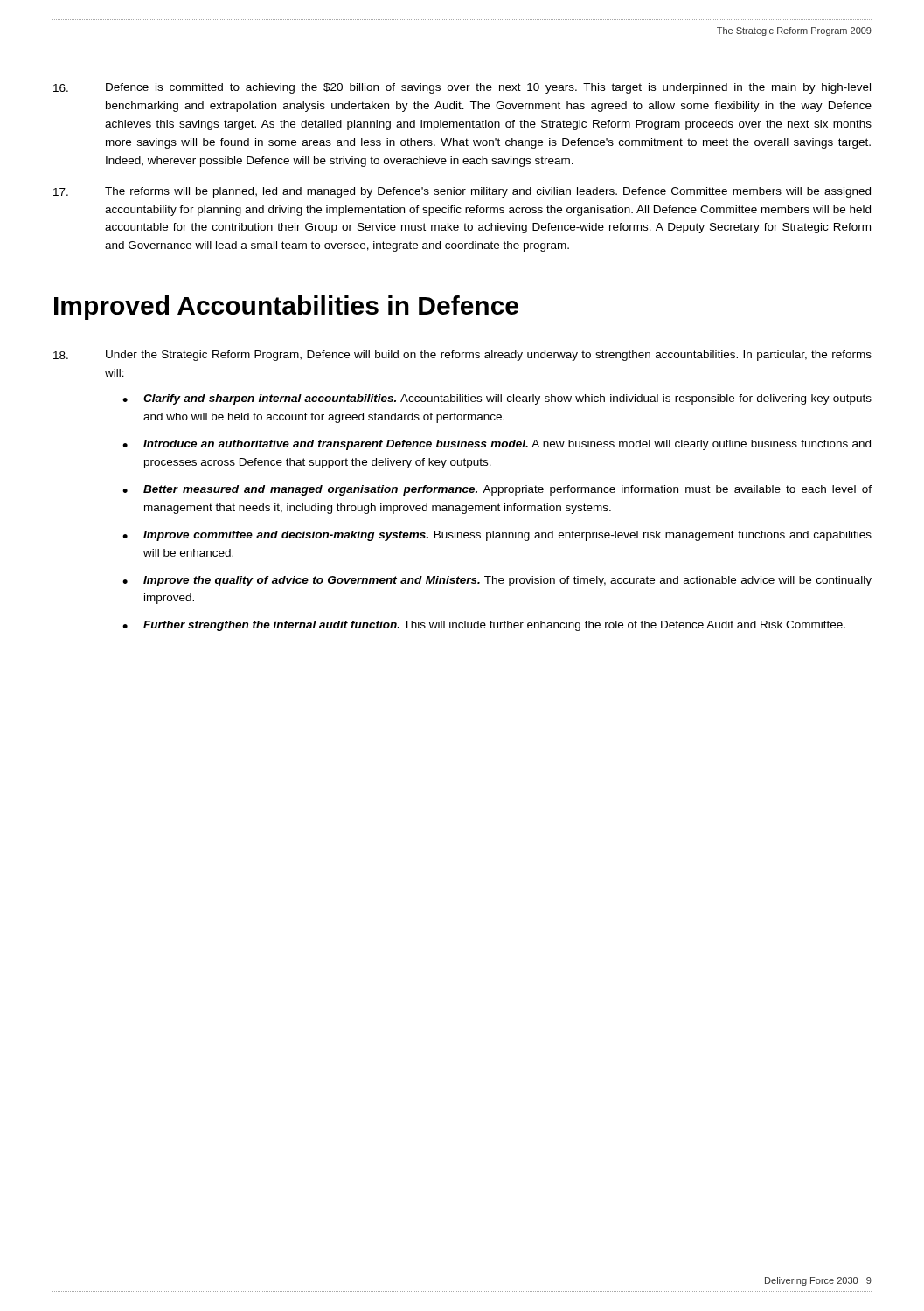Viewport: 924px width, 1311px height.
Task: Point to the text block starting "• Improve the"
Action: pos(497,589)
